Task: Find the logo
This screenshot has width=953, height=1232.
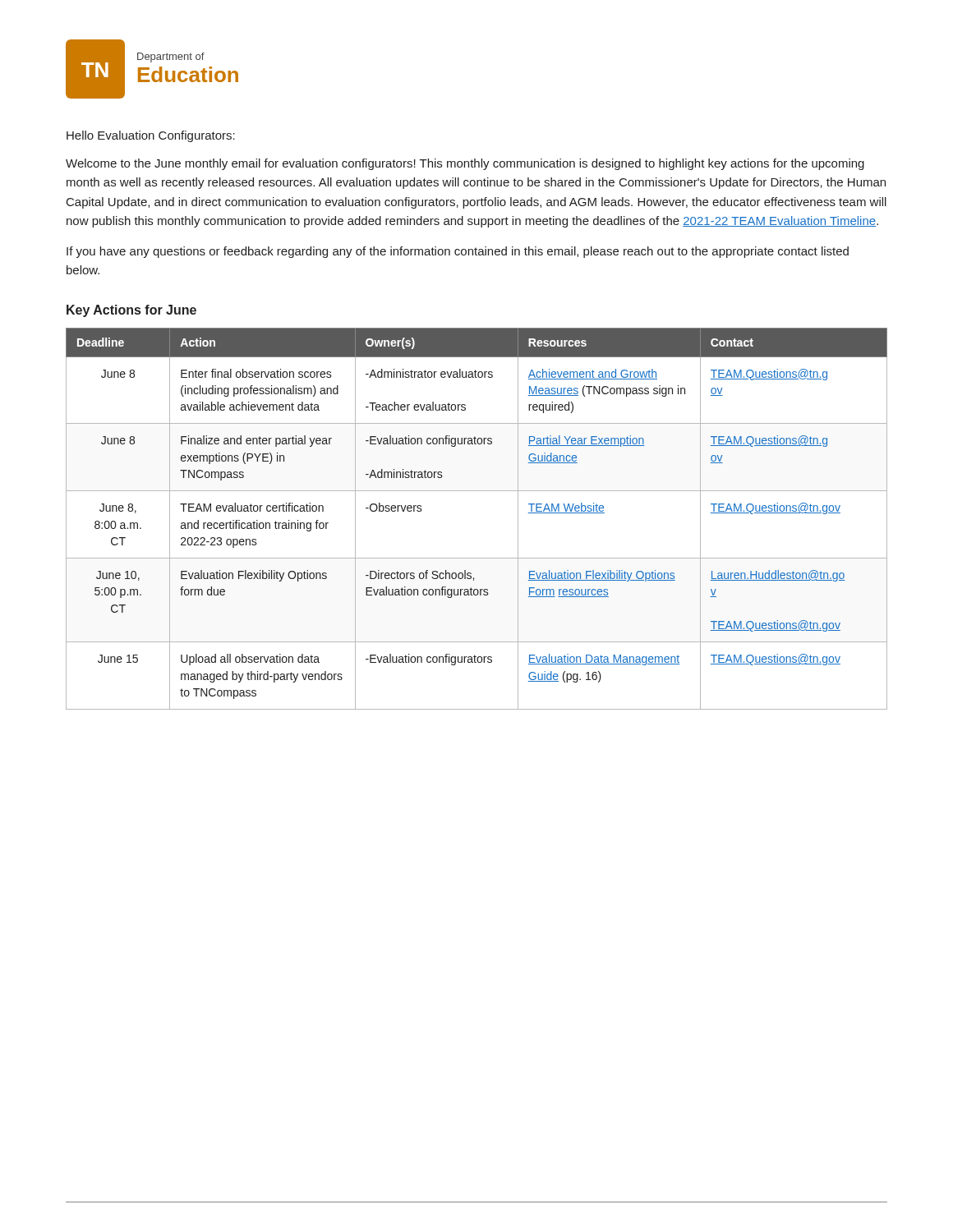Action: [x=476, y=69]
